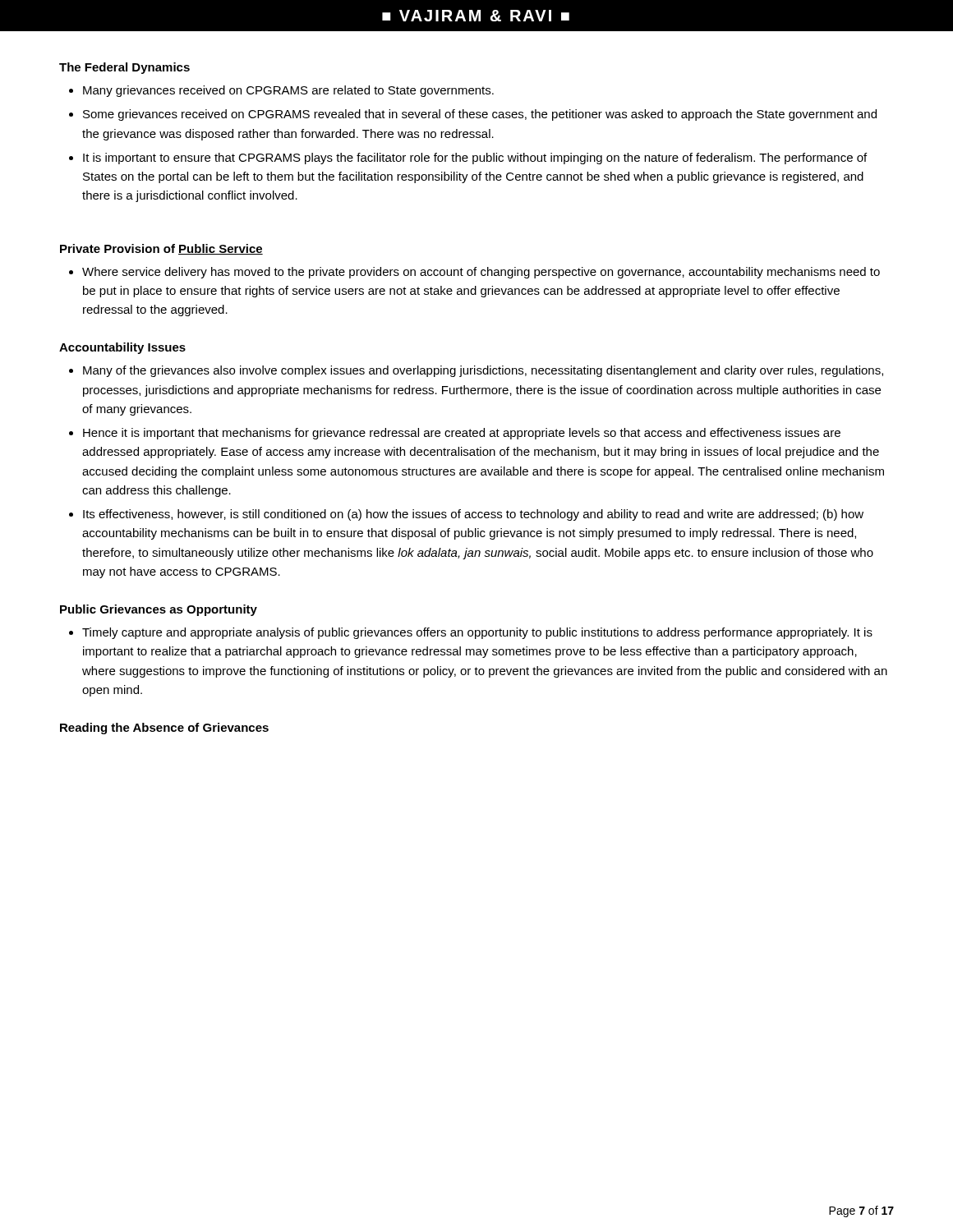953x1232 pixels.
Task: Locate the element starting "Timely capture and appropriate"
Action: point(485,661)
